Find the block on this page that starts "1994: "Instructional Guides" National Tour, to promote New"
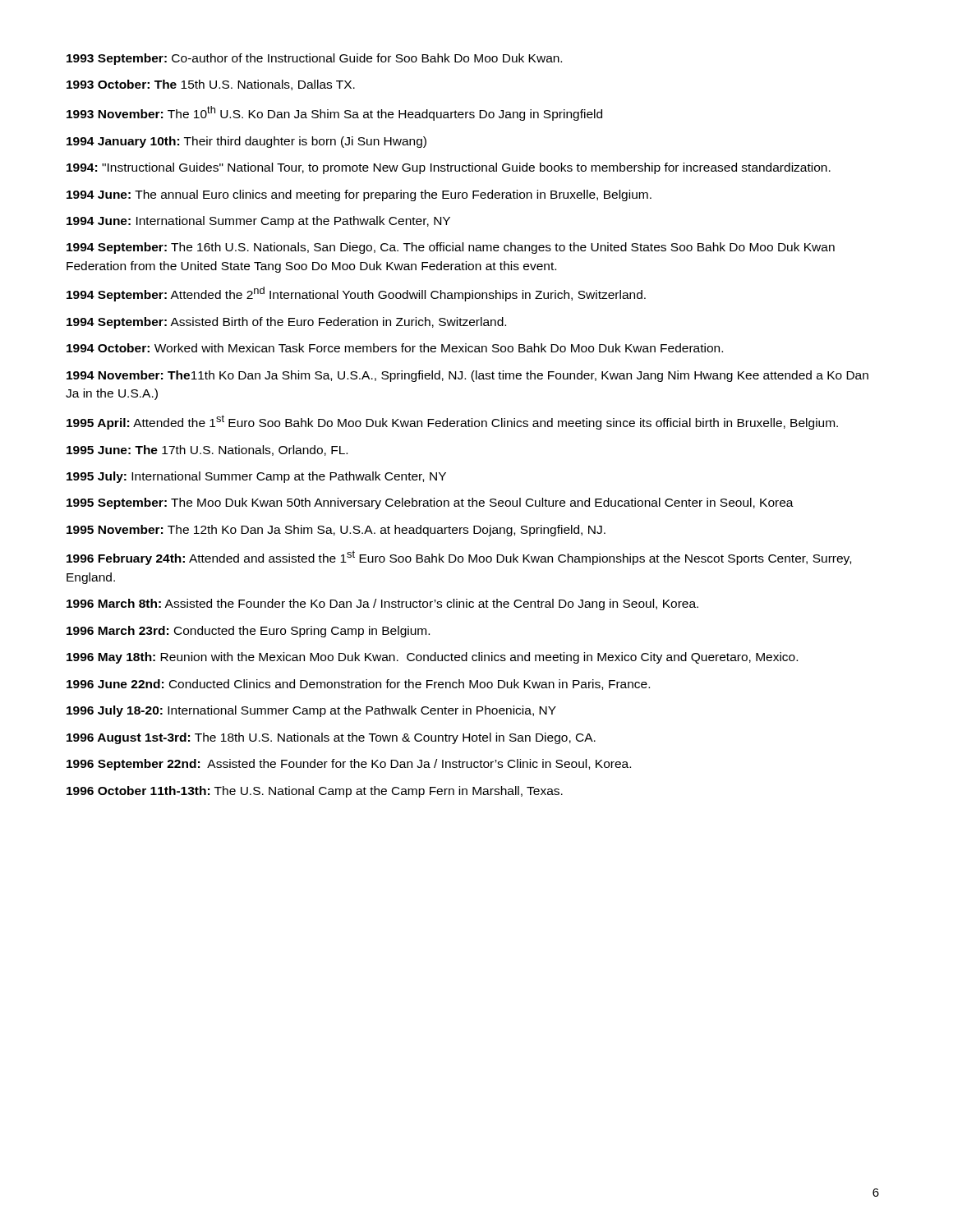 point(448,167)
